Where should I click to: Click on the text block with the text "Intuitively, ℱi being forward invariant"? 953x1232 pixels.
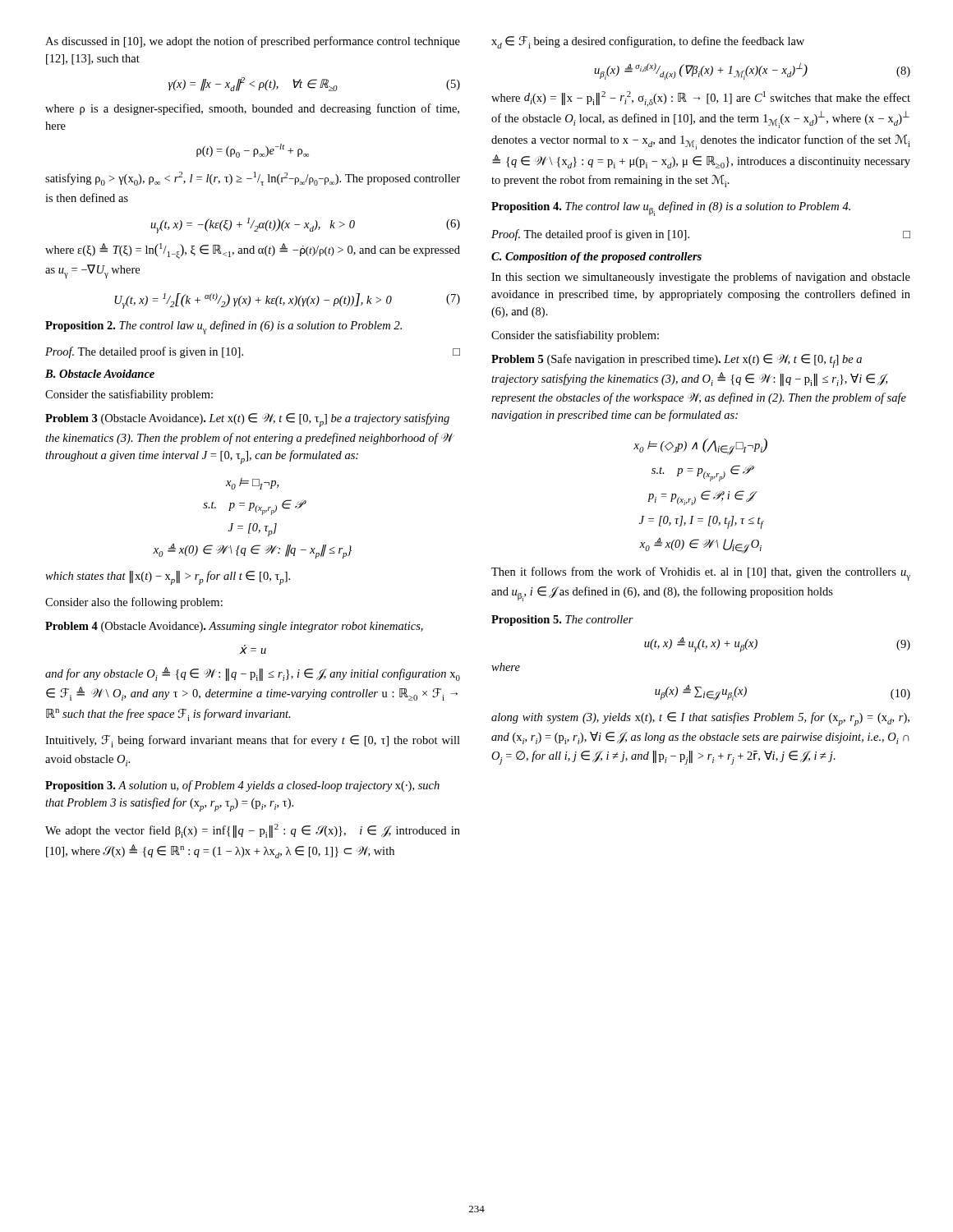pos(253,751)
